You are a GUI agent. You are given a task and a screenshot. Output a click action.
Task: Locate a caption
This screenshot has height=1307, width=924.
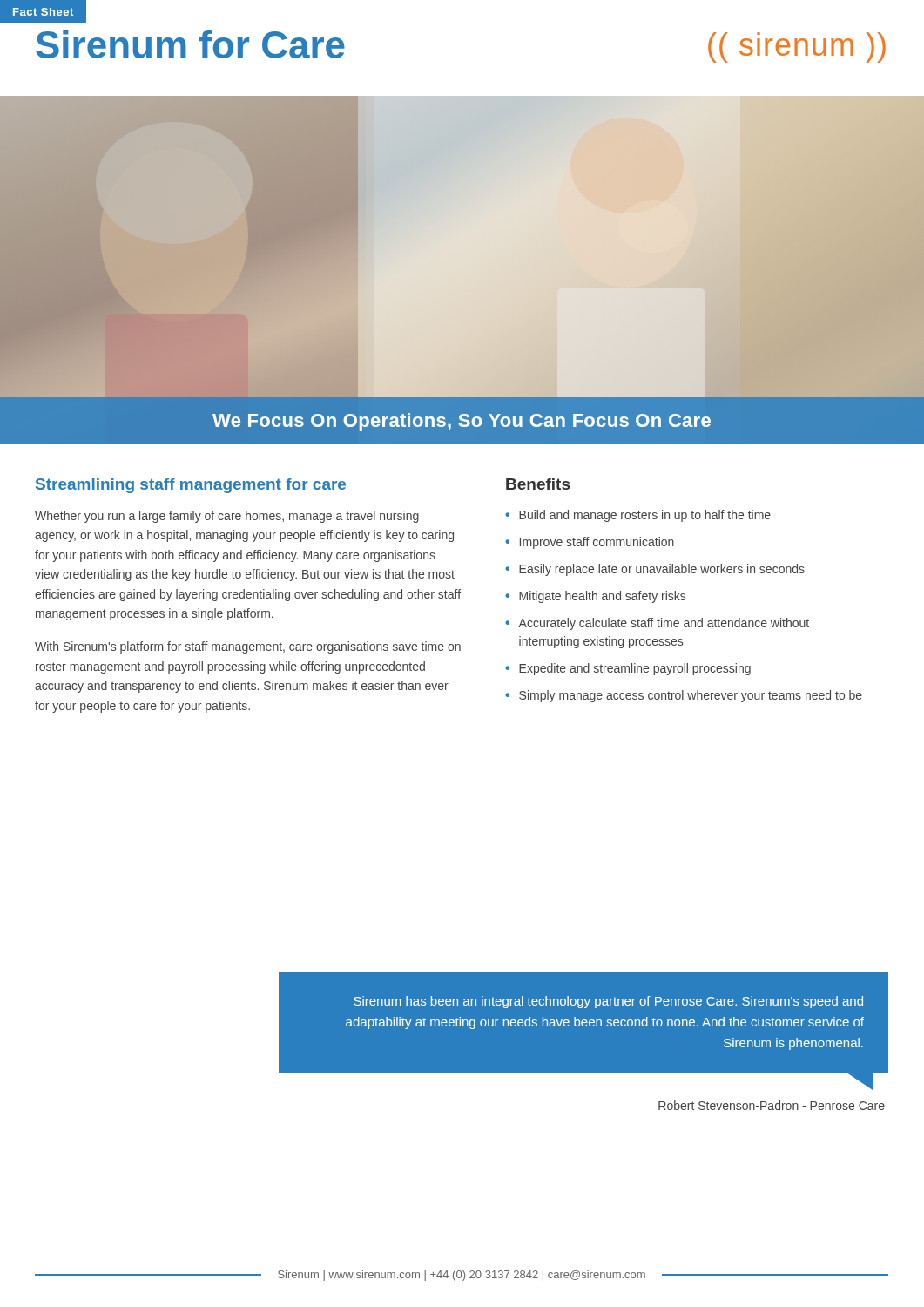462,420
